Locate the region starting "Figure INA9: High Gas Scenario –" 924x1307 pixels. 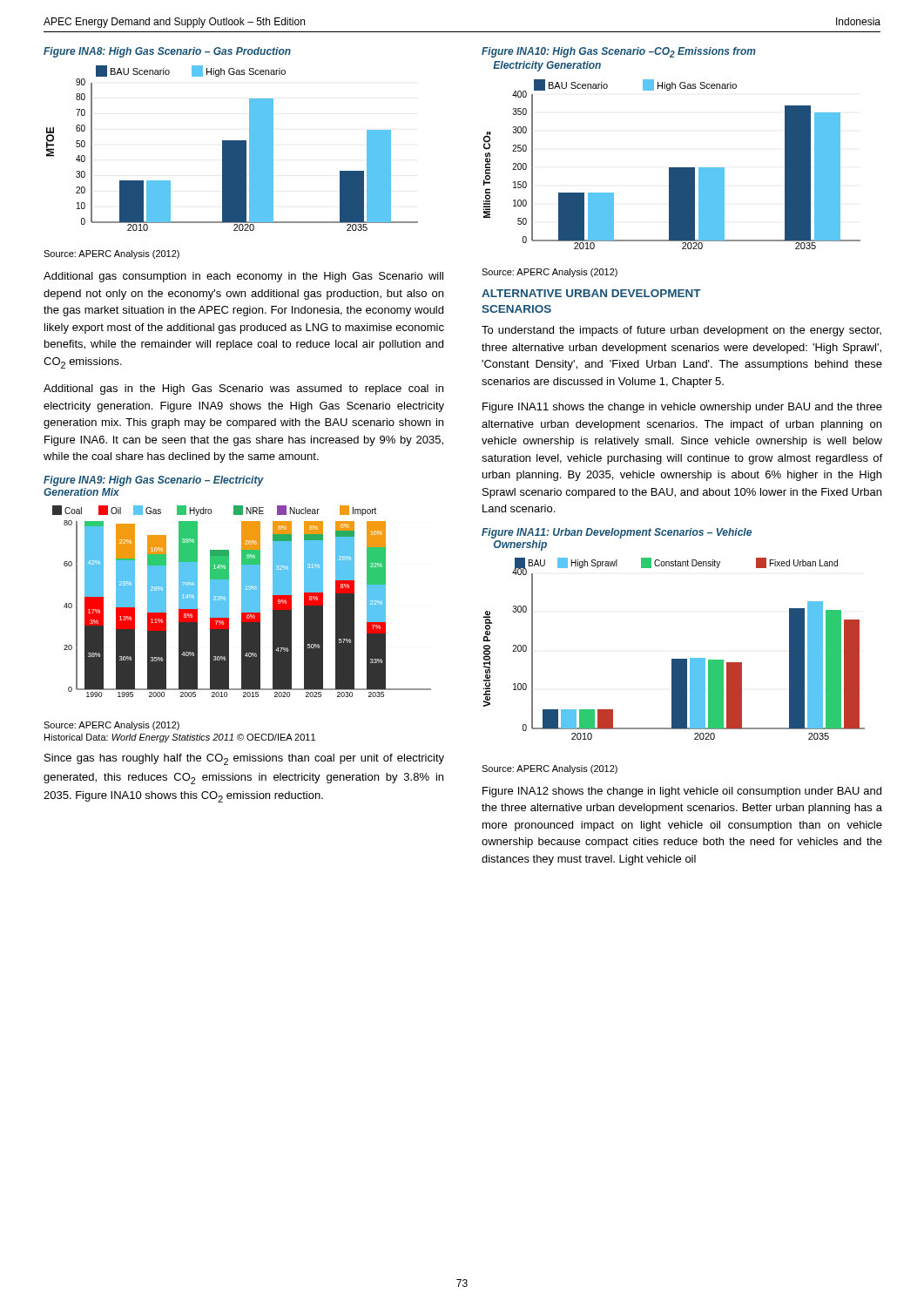[x=153, y=486]
